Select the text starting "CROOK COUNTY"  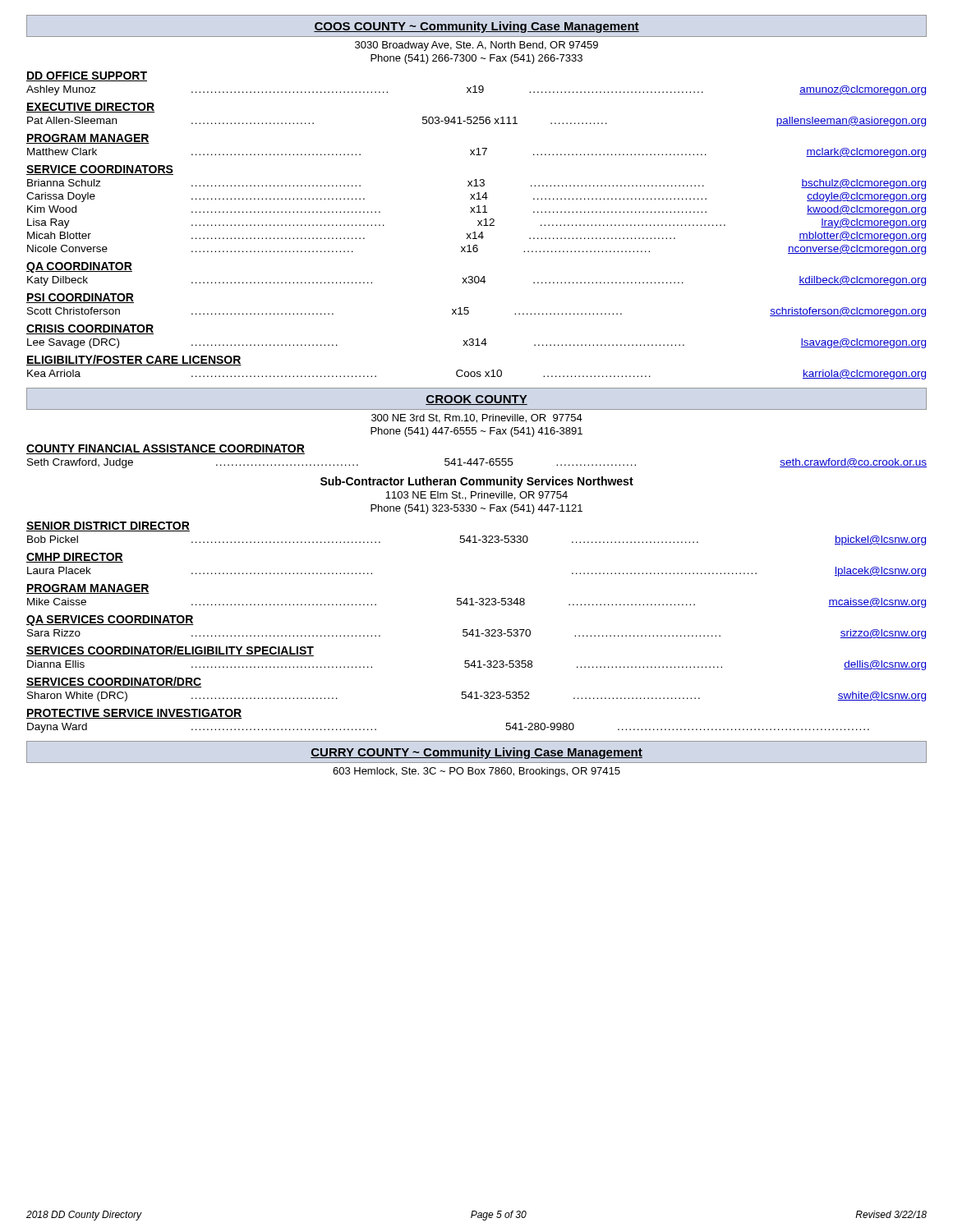[476, 399]
